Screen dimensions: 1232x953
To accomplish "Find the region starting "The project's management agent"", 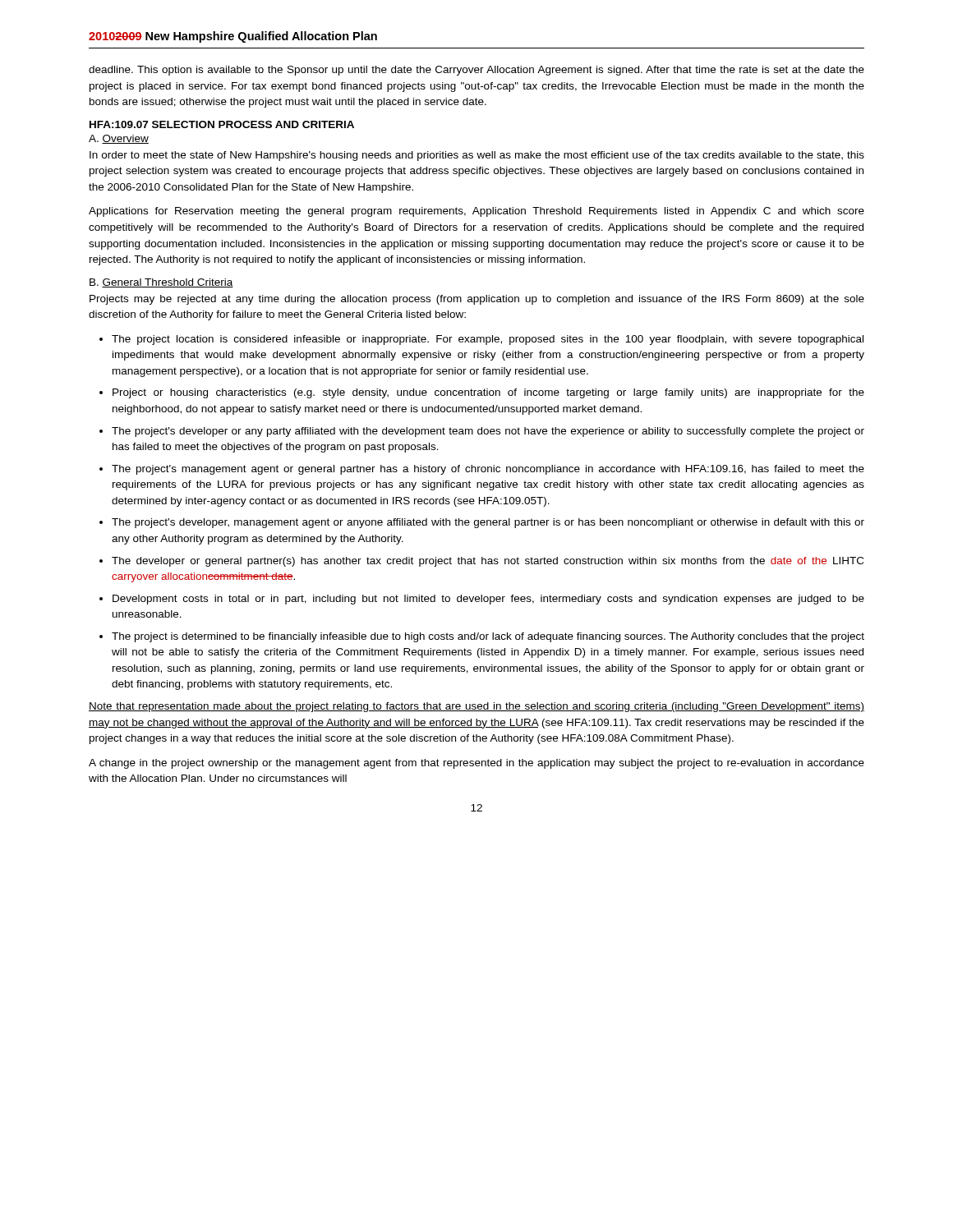I will [488, 484].
